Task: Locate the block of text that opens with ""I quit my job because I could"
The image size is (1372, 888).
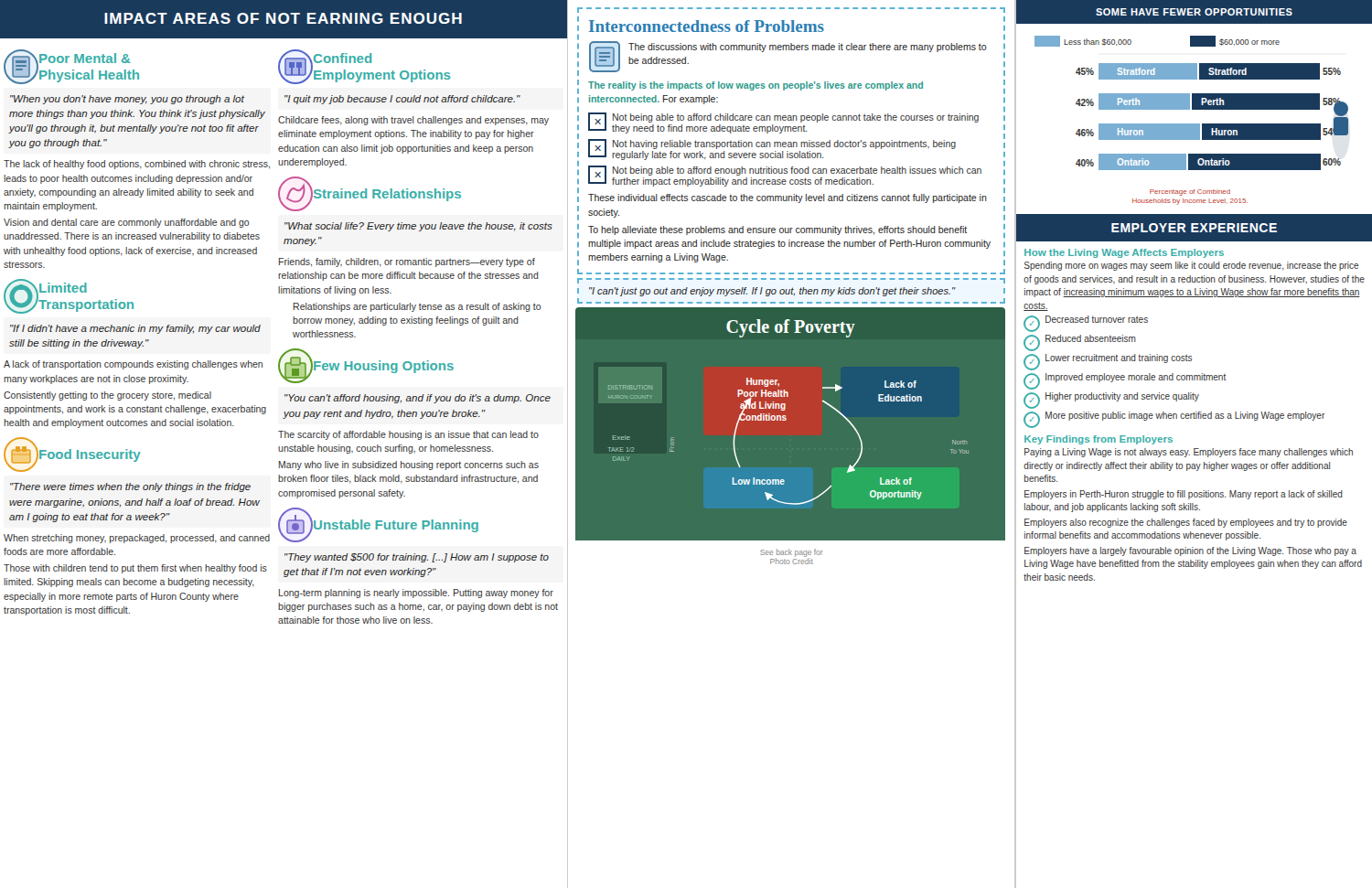Action: pyautogui.click(x=402, y=99)
